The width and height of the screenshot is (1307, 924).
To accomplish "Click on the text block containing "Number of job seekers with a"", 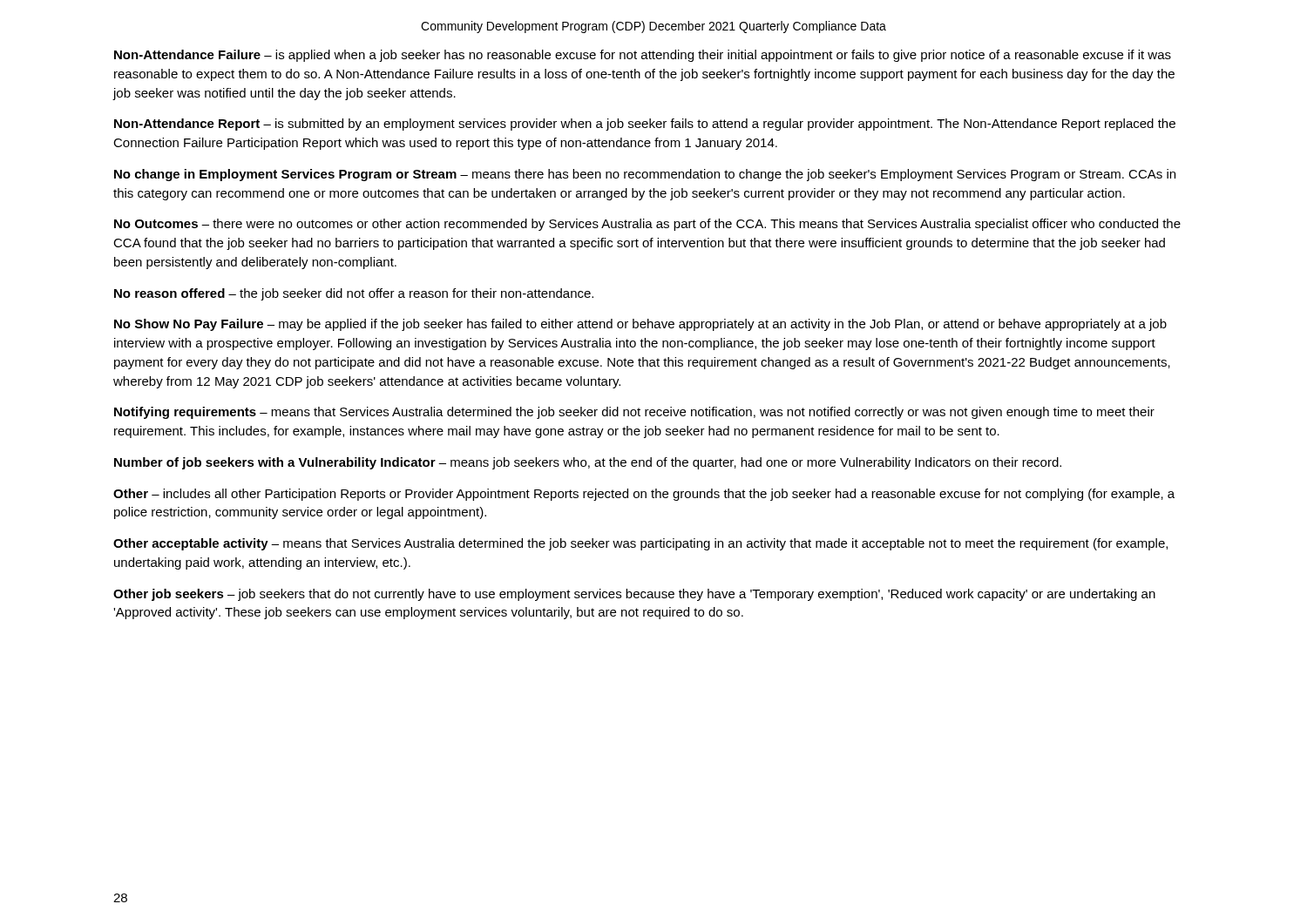I will 588,462.
